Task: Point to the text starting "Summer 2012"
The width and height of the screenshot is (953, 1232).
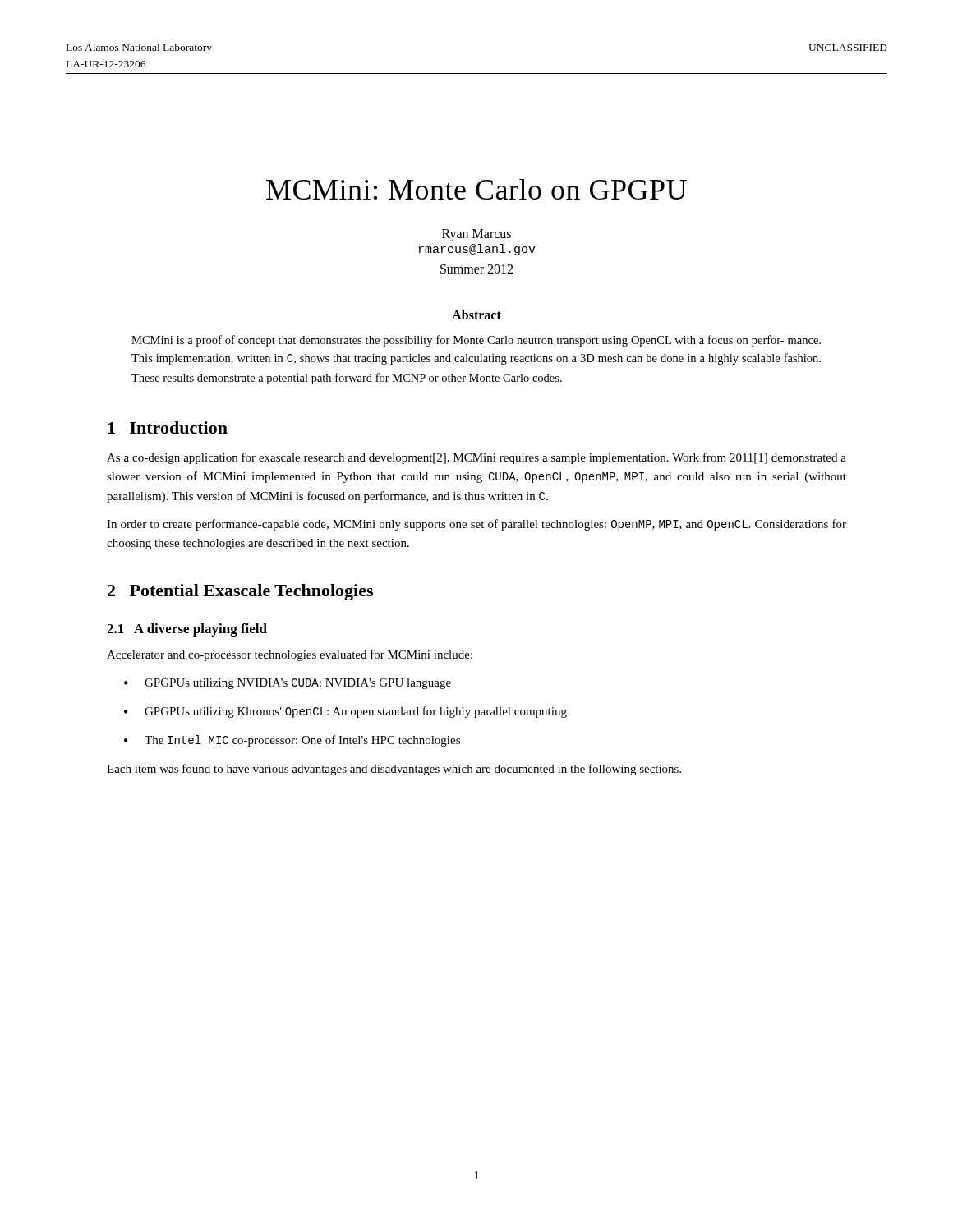Action: click(x=476, y=269)
